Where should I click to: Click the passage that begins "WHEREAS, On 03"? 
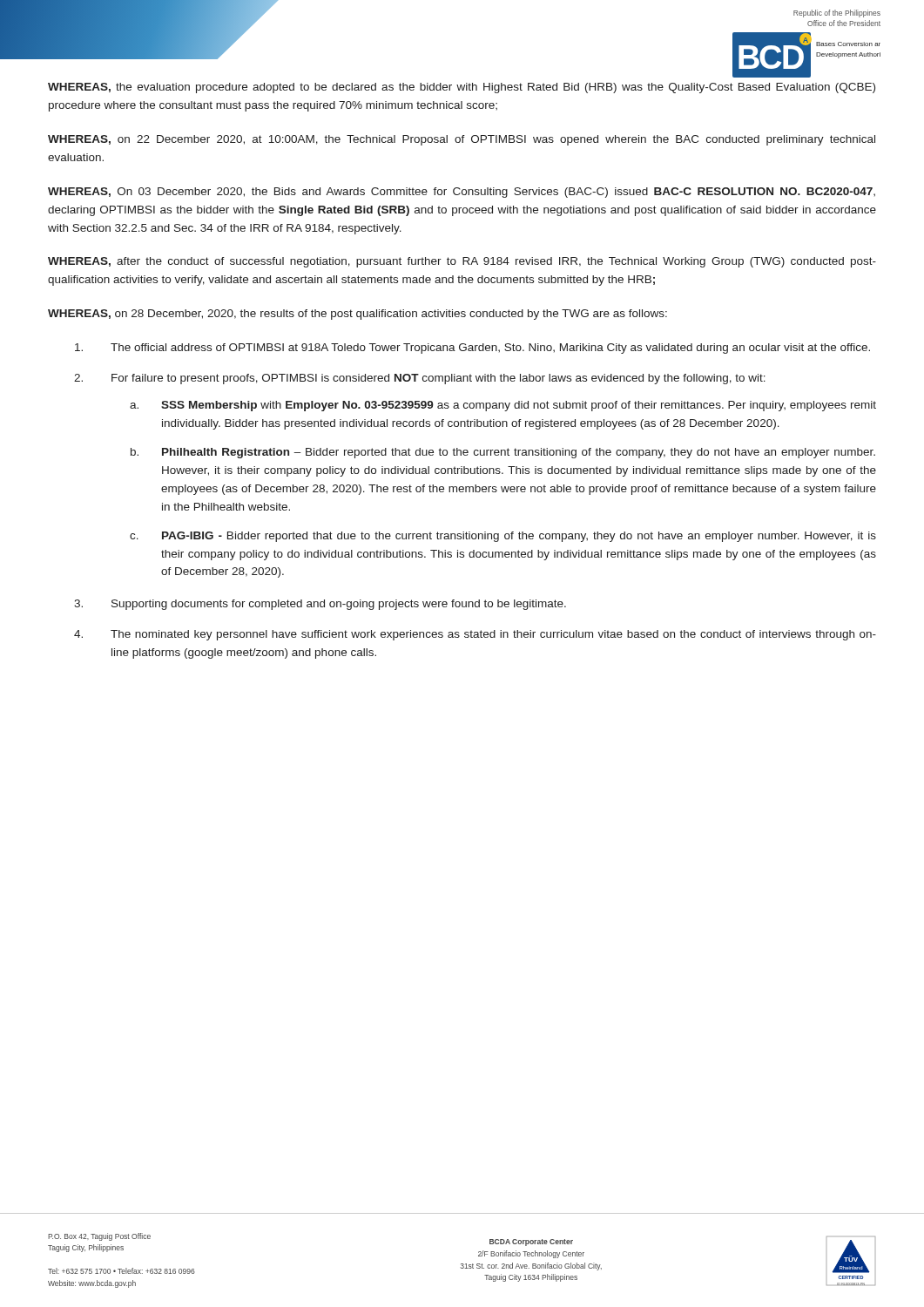click(x=462, y=209)
